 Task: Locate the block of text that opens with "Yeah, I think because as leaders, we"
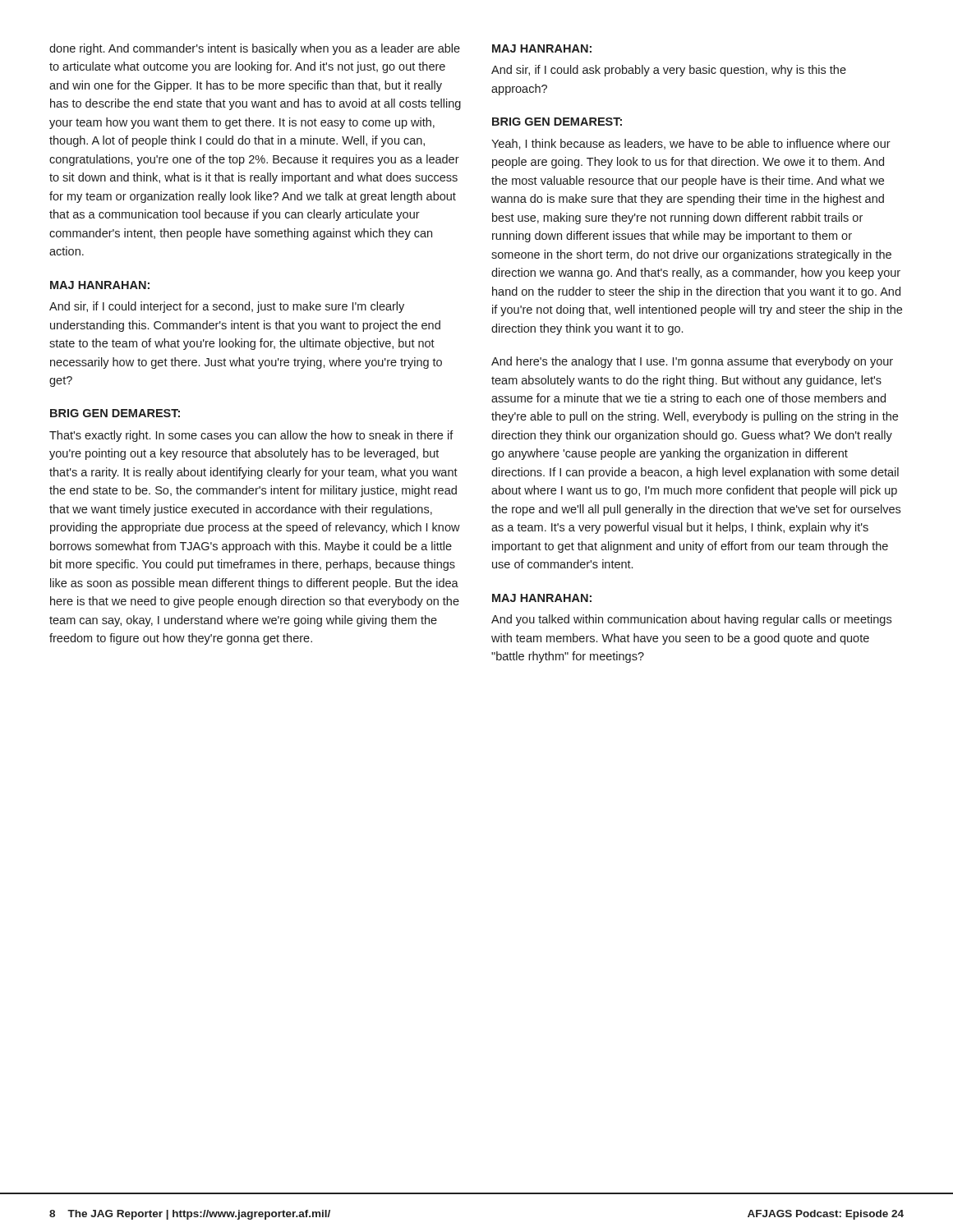697,236
